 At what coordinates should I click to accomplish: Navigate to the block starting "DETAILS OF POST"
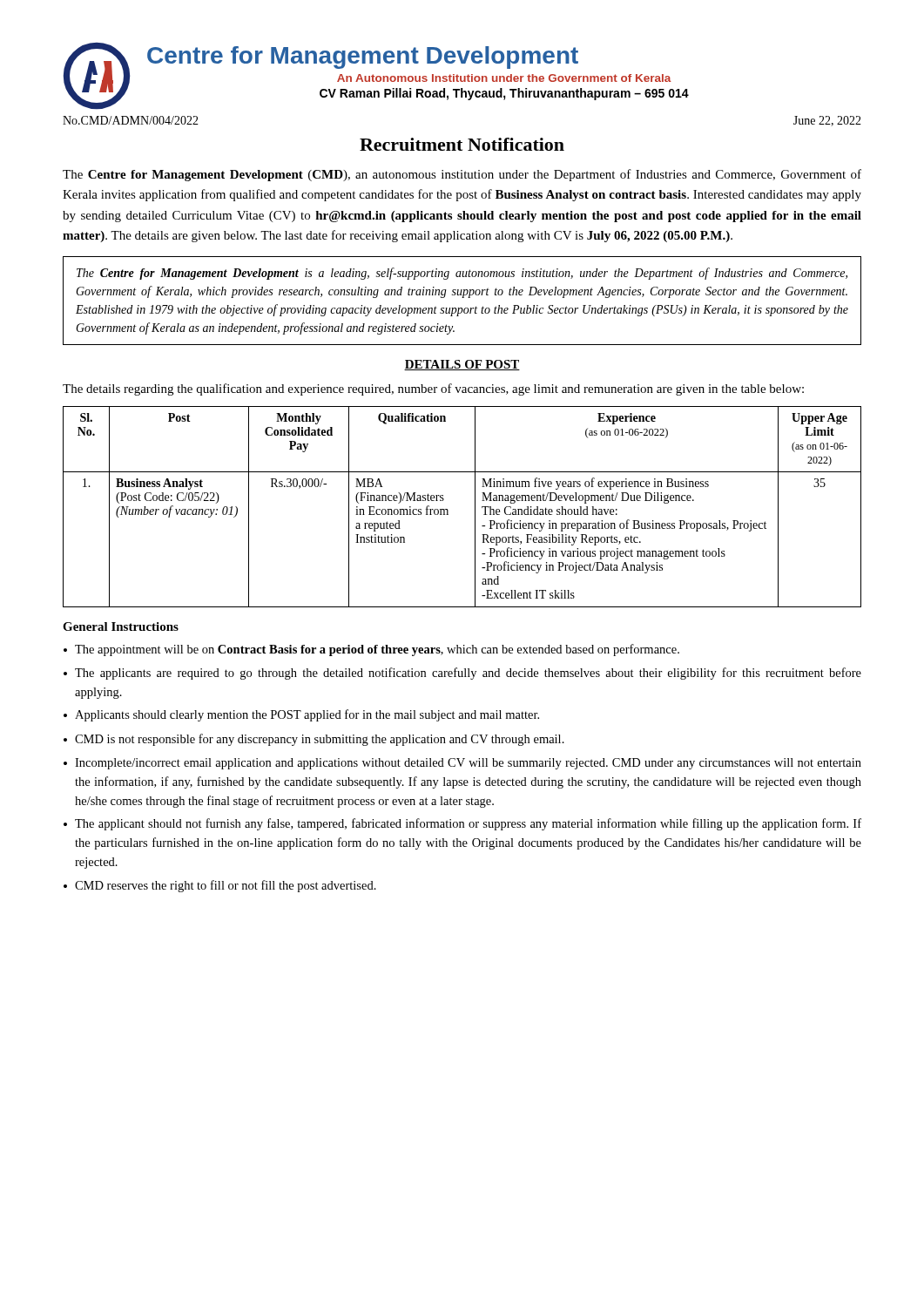[462, 364]
